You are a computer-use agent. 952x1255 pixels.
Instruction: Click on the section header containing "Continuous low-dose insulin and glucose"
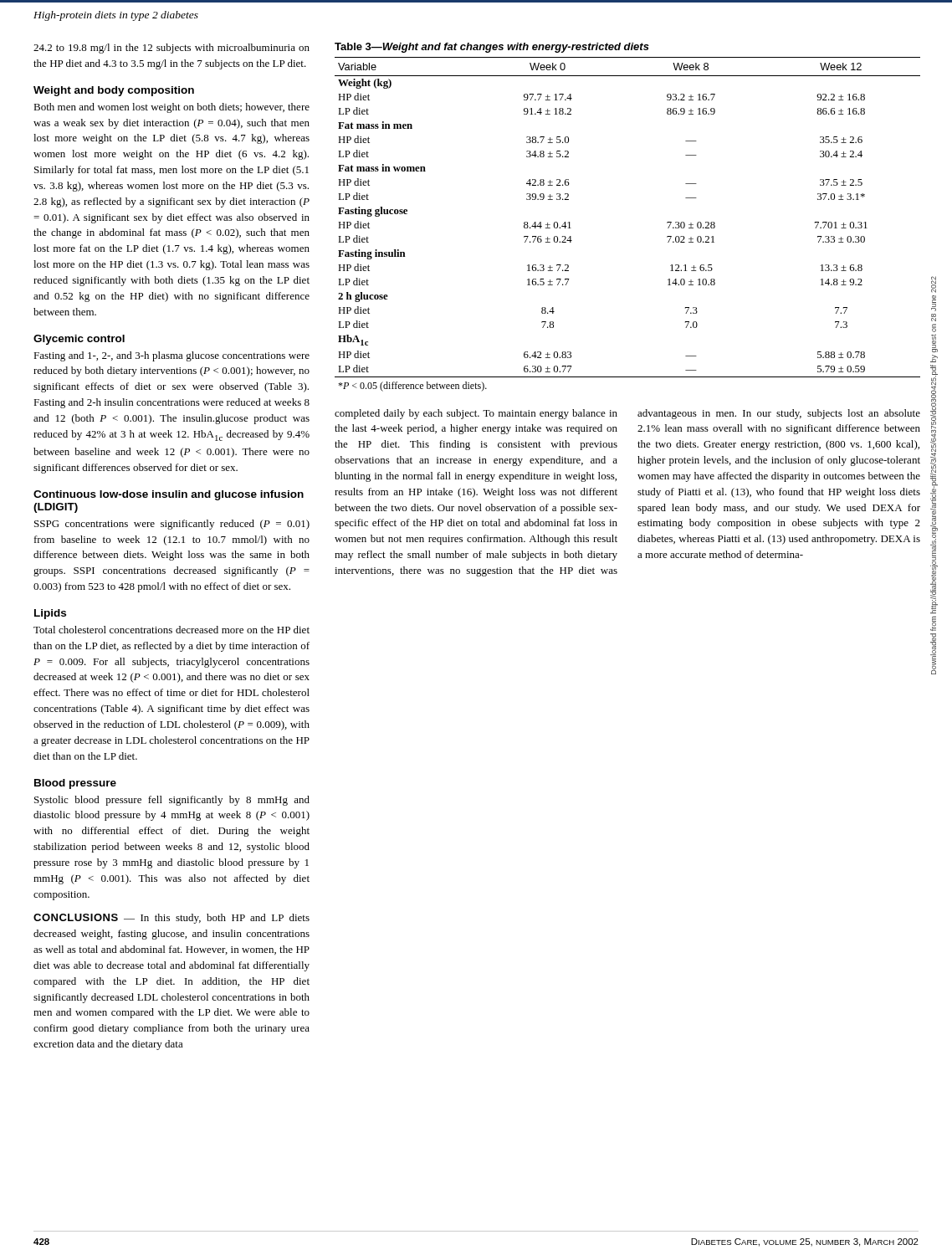(169, 500)
